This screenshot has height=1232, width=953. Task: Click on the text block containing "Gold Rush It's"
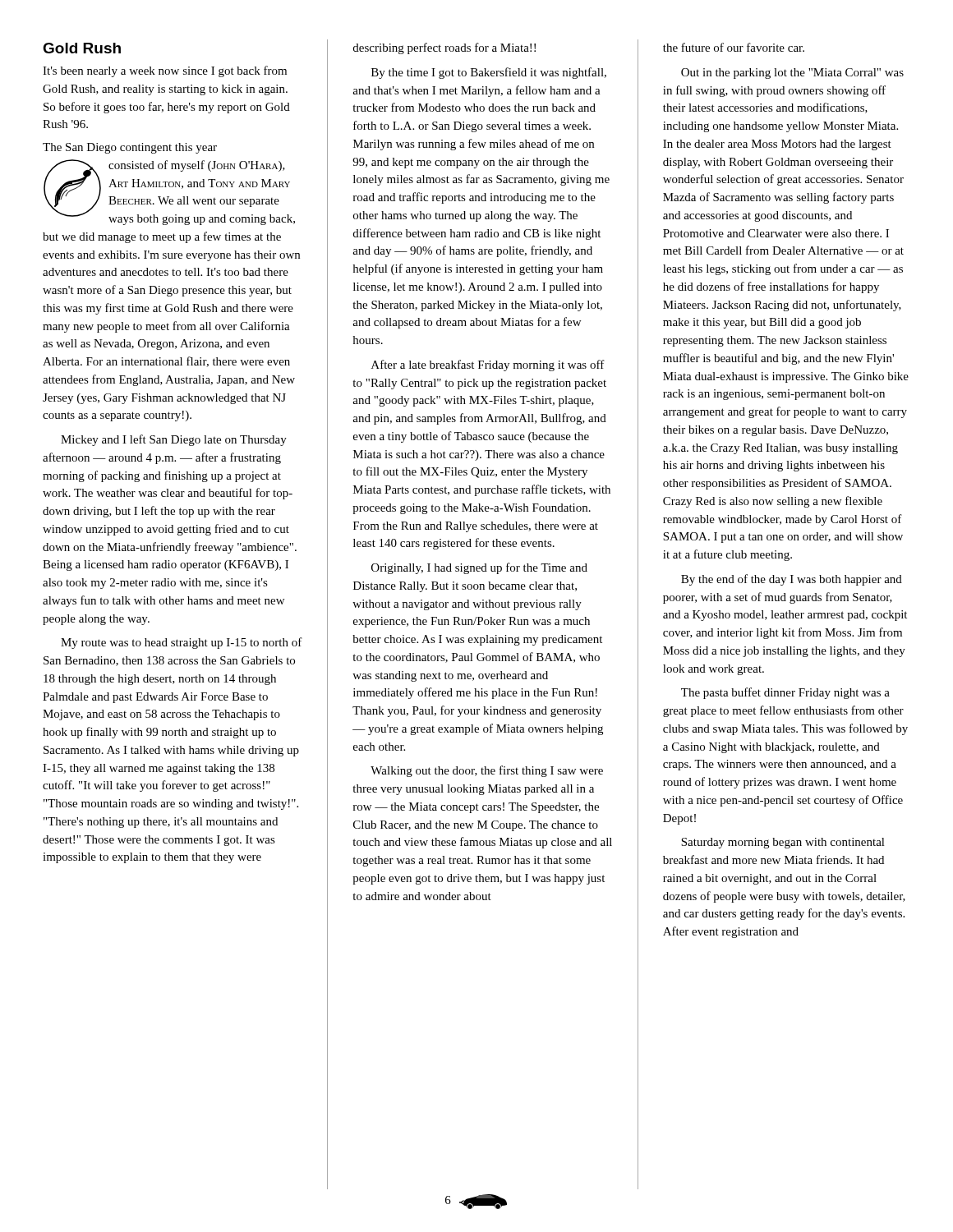[x=173, y=453]
